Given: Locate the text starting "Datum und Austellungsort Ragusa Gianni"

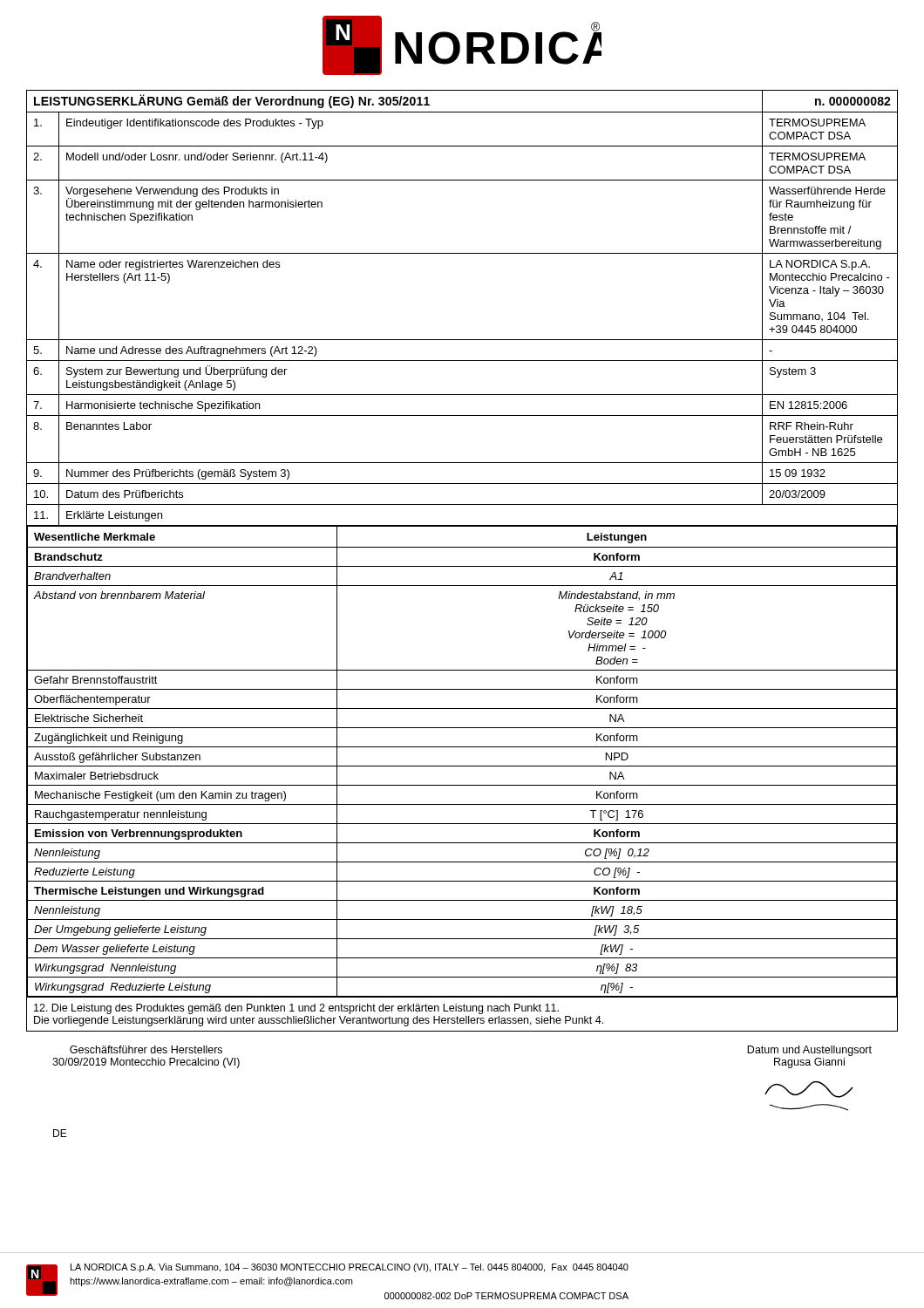Looking at the screenshot, I should point(809,1082).
